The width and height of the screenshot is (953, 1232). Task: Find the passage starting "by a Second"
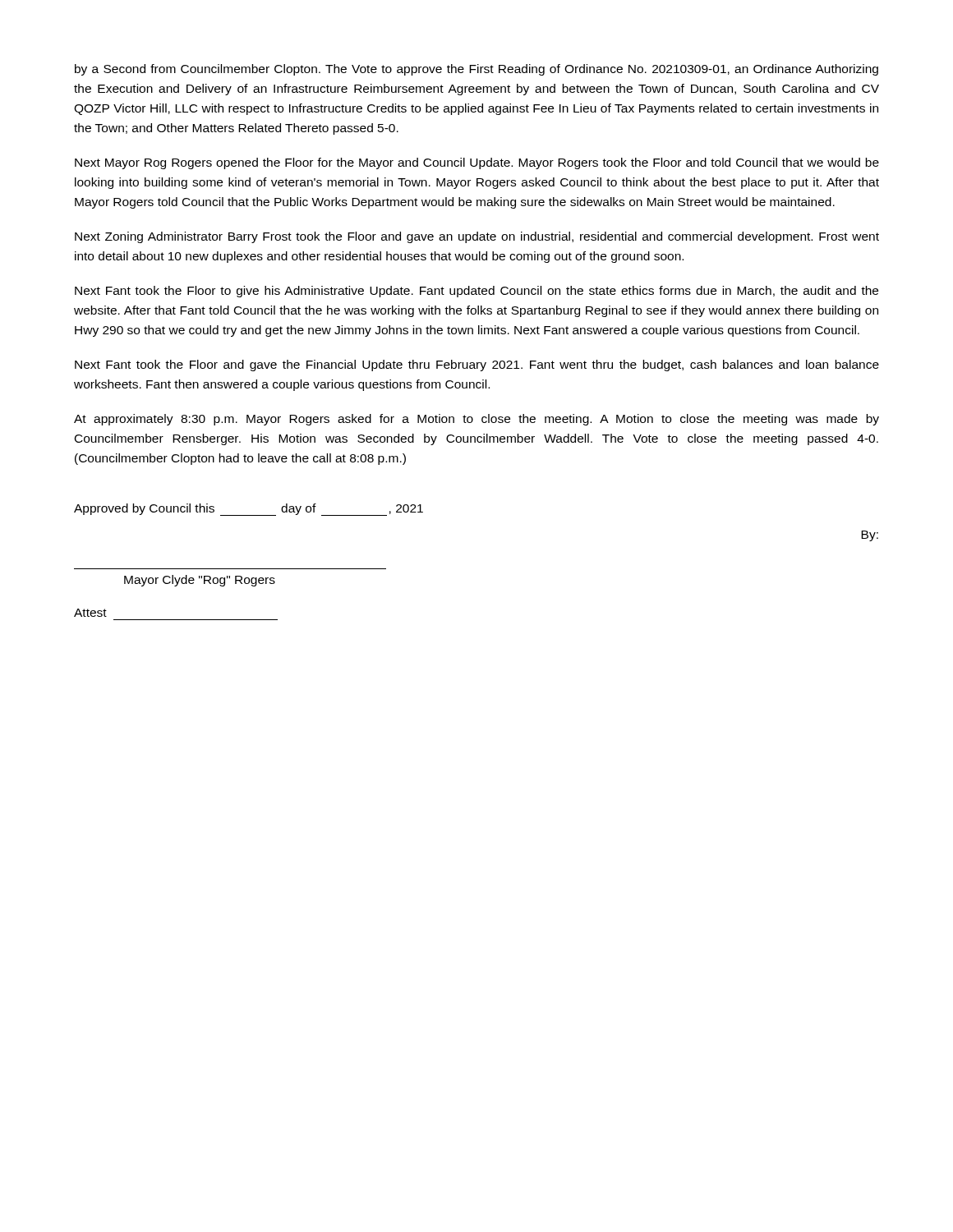coord(476,98)
